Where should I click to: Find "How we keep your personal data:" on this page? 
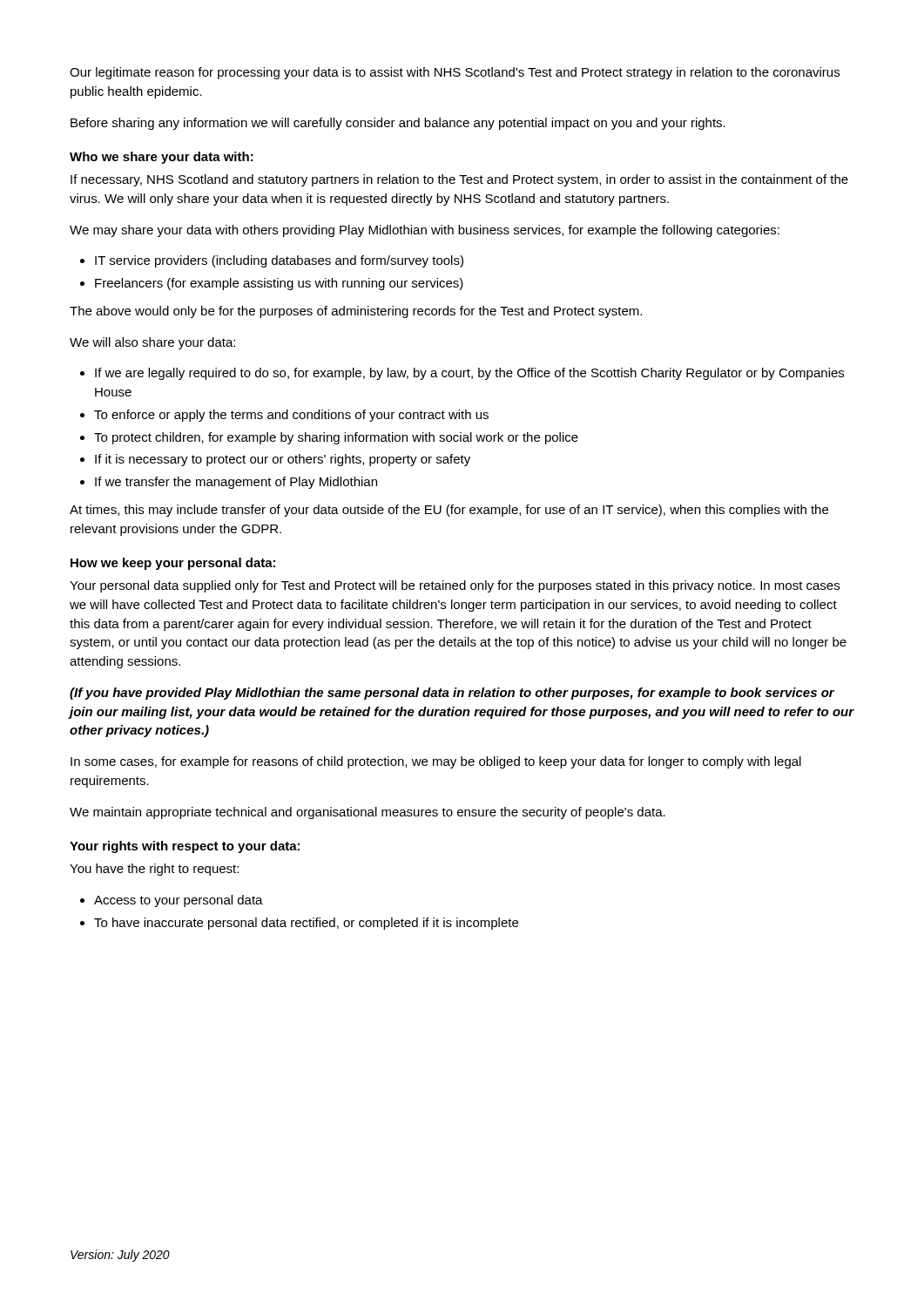pyautogui.click(x=173, y=564)
